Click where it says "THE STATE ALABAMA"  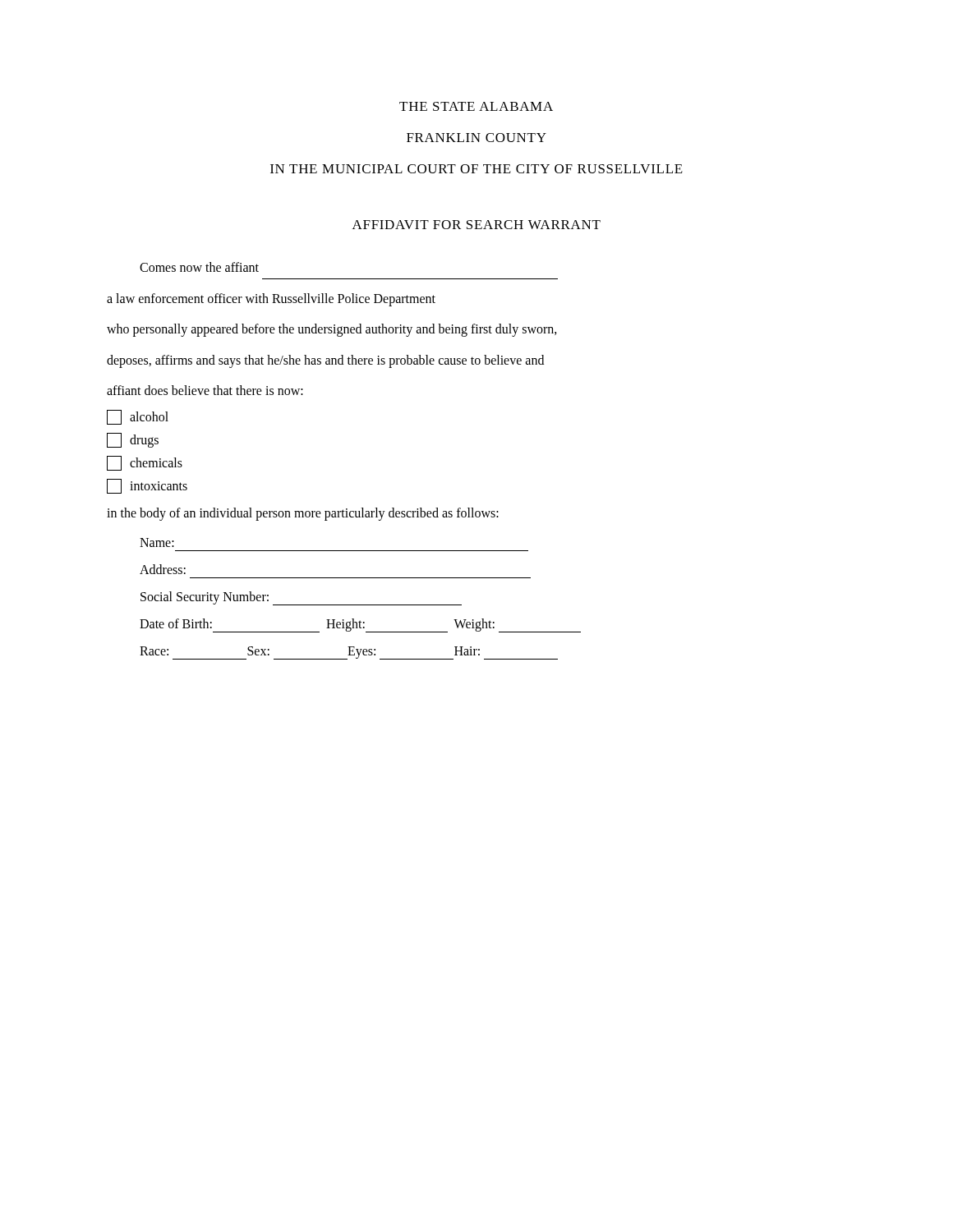(476, 106)
